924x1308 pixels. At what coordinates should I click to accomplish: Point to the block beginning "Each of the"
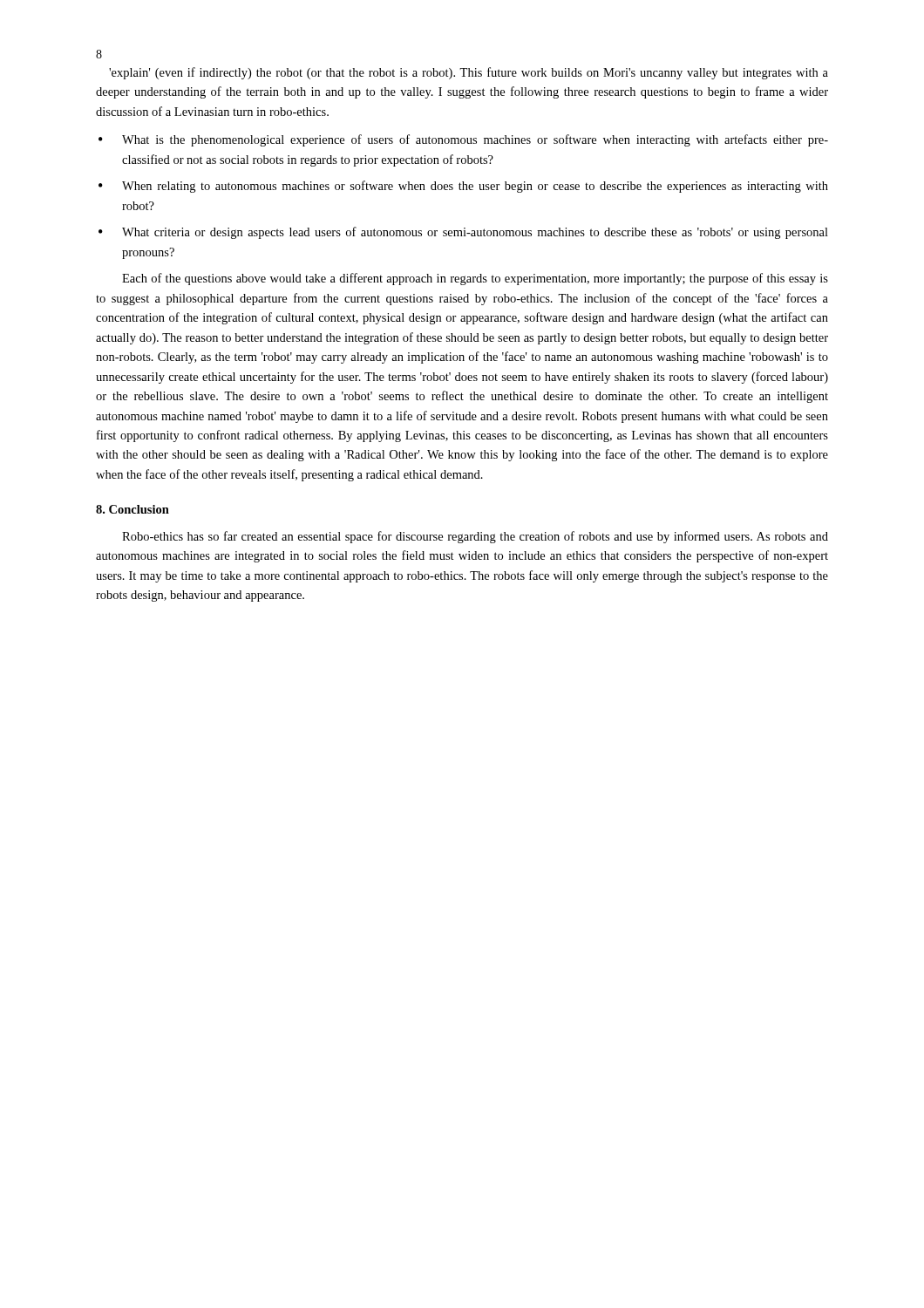click(462, 377)
